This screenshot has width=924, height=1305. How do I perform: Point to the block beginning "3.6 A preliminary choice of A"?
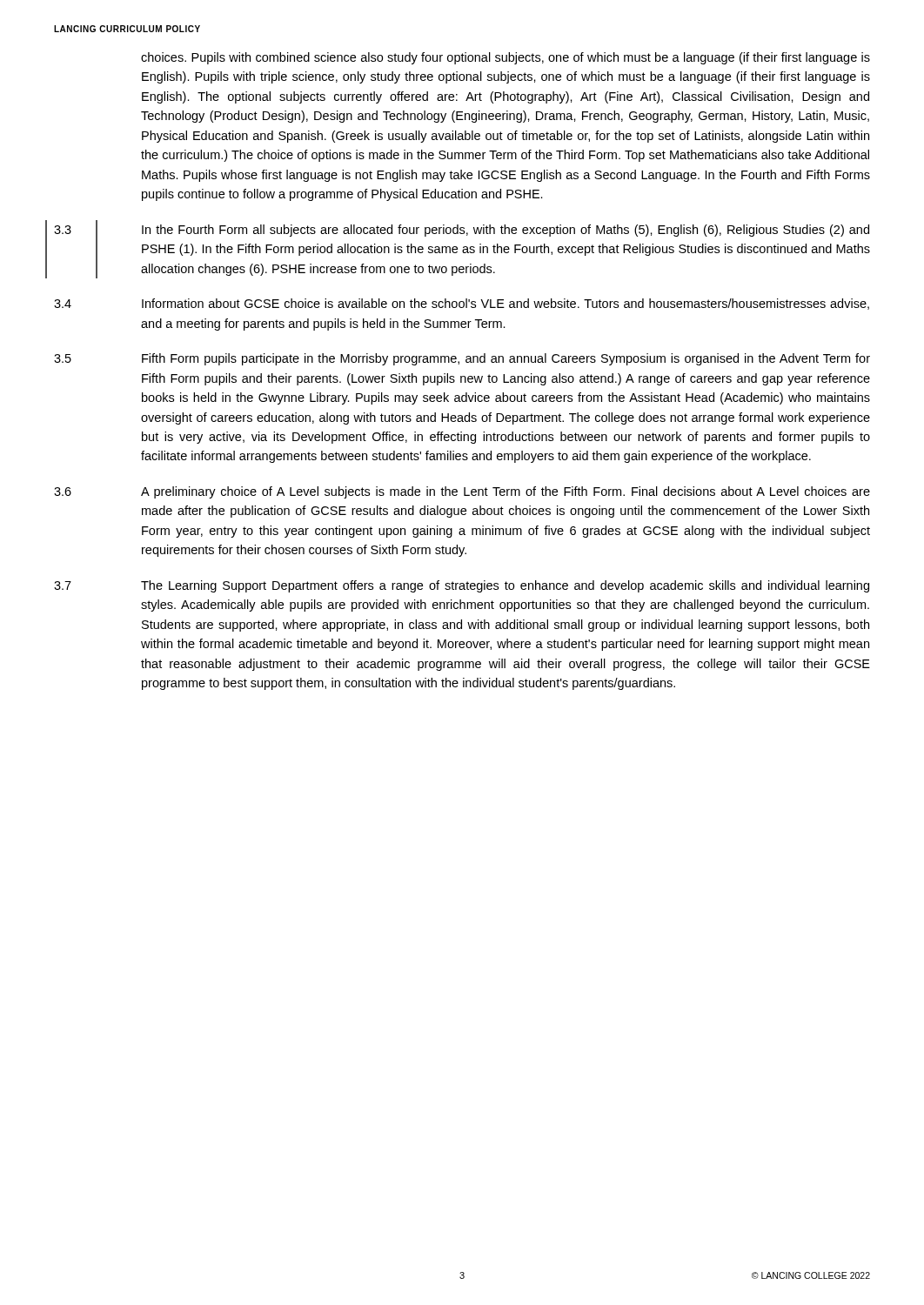pyautogui.click(x=462, y=521)
